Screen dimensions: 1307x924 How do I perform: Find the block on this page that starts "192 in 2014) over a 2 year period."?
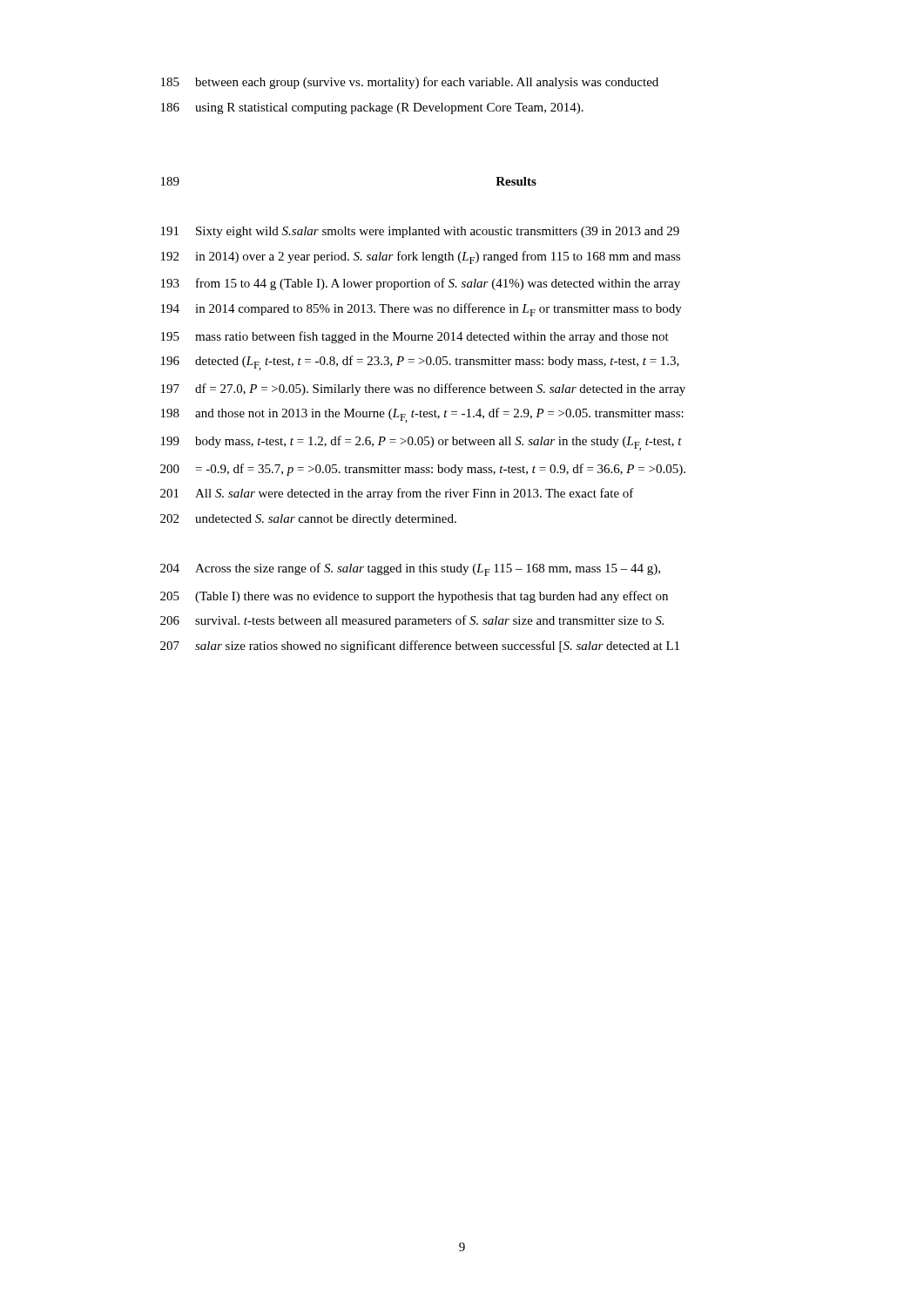click(x=487, y=257)
